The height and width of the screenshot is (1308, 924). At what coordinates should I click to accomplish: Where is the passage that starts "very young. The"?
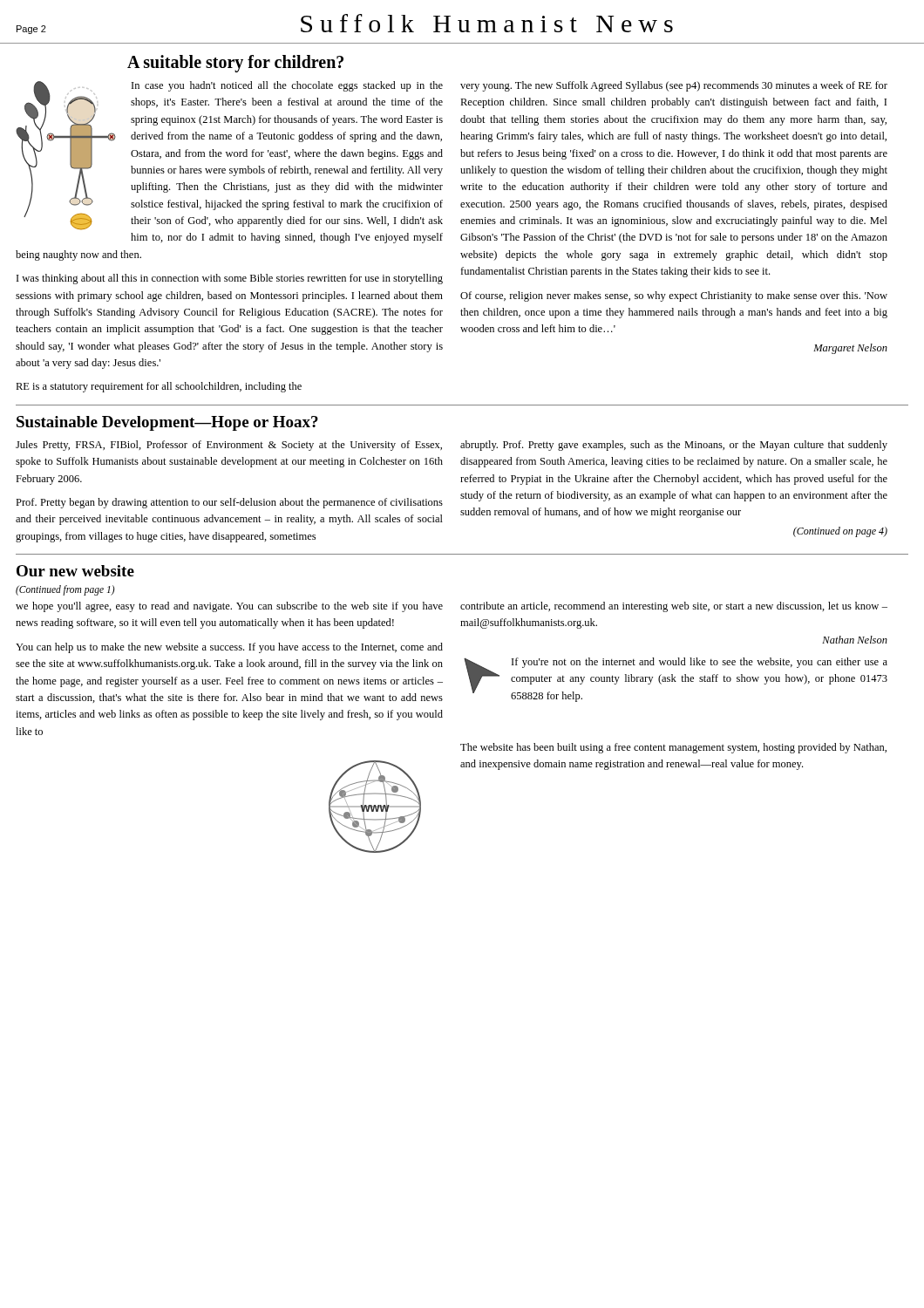click(x=674, y=178)
